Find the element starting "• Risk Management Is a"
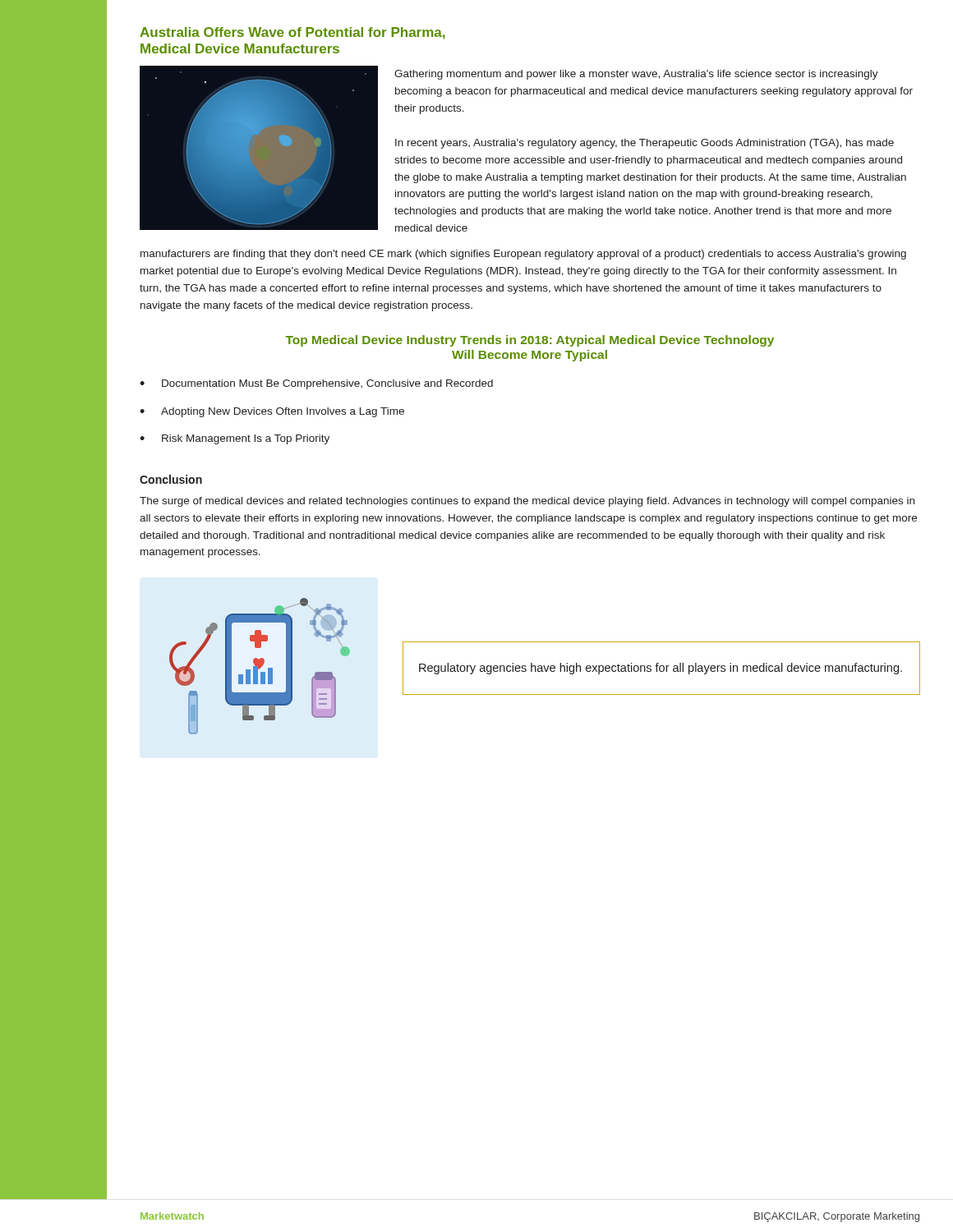 (x=235, y=439)
